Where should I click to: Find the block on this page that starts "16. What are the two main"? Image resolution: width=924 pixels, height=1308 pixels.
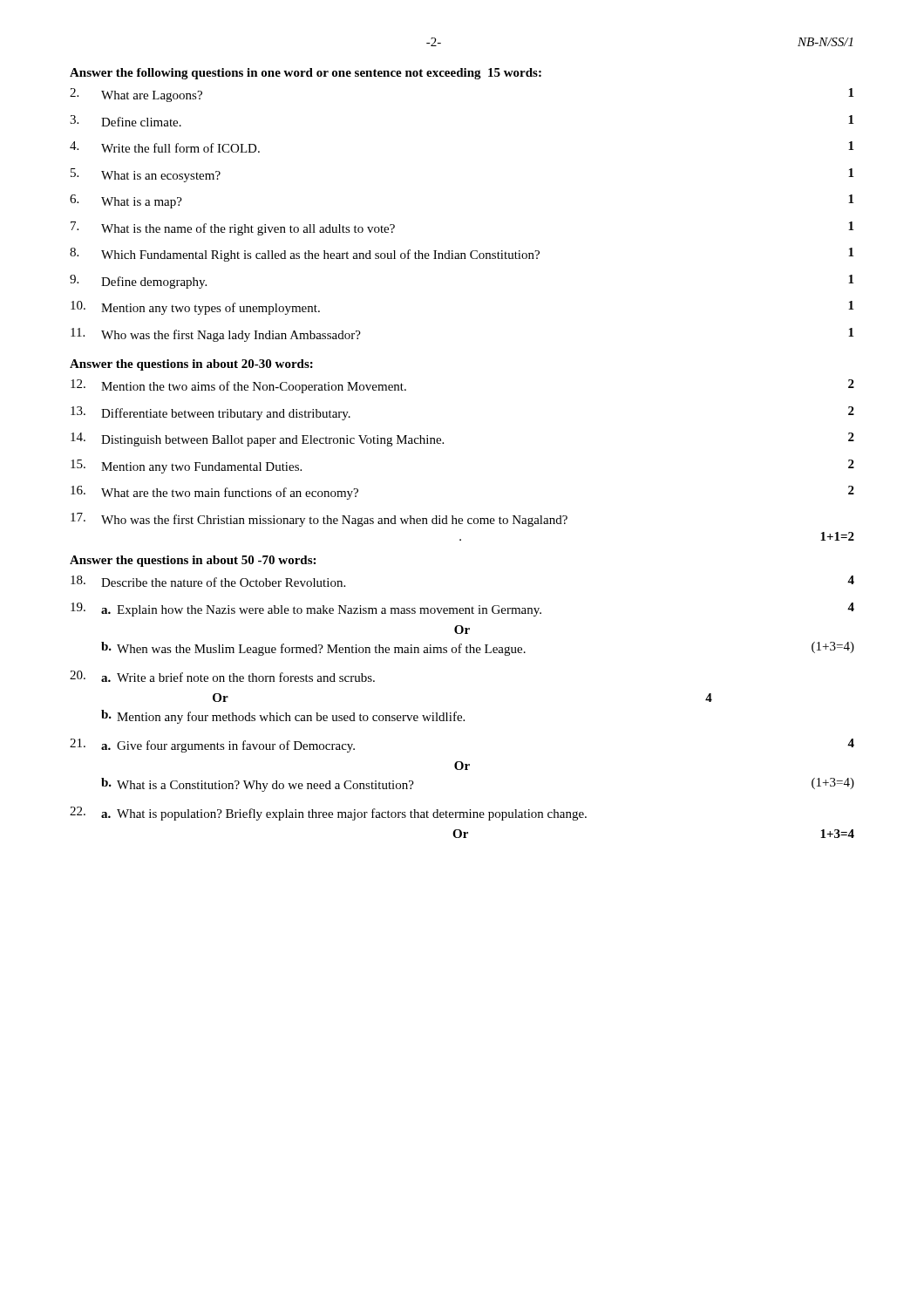[232, 492]
